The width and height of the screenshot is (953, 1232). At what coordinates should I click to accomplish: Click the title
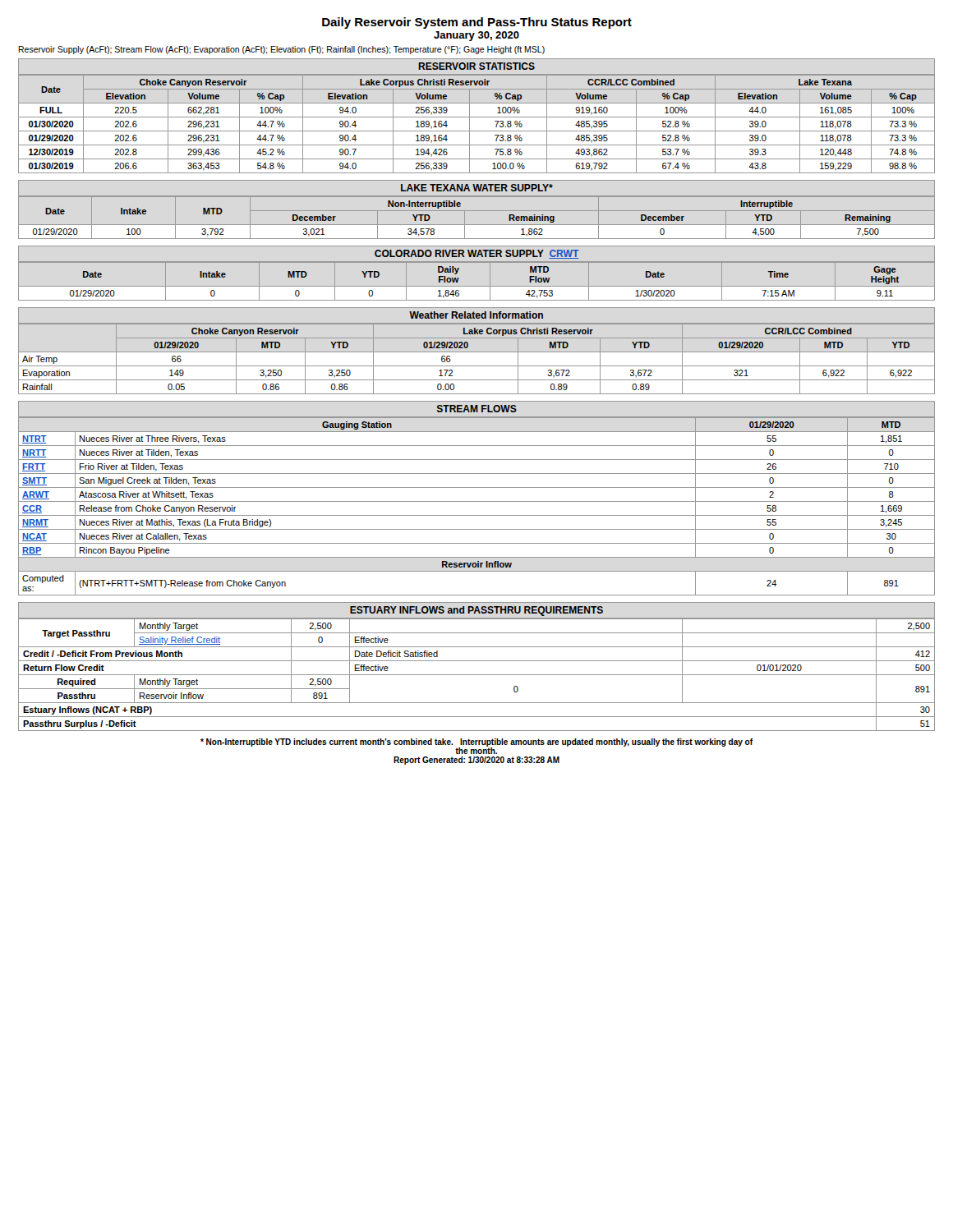(x=476, y=28)
